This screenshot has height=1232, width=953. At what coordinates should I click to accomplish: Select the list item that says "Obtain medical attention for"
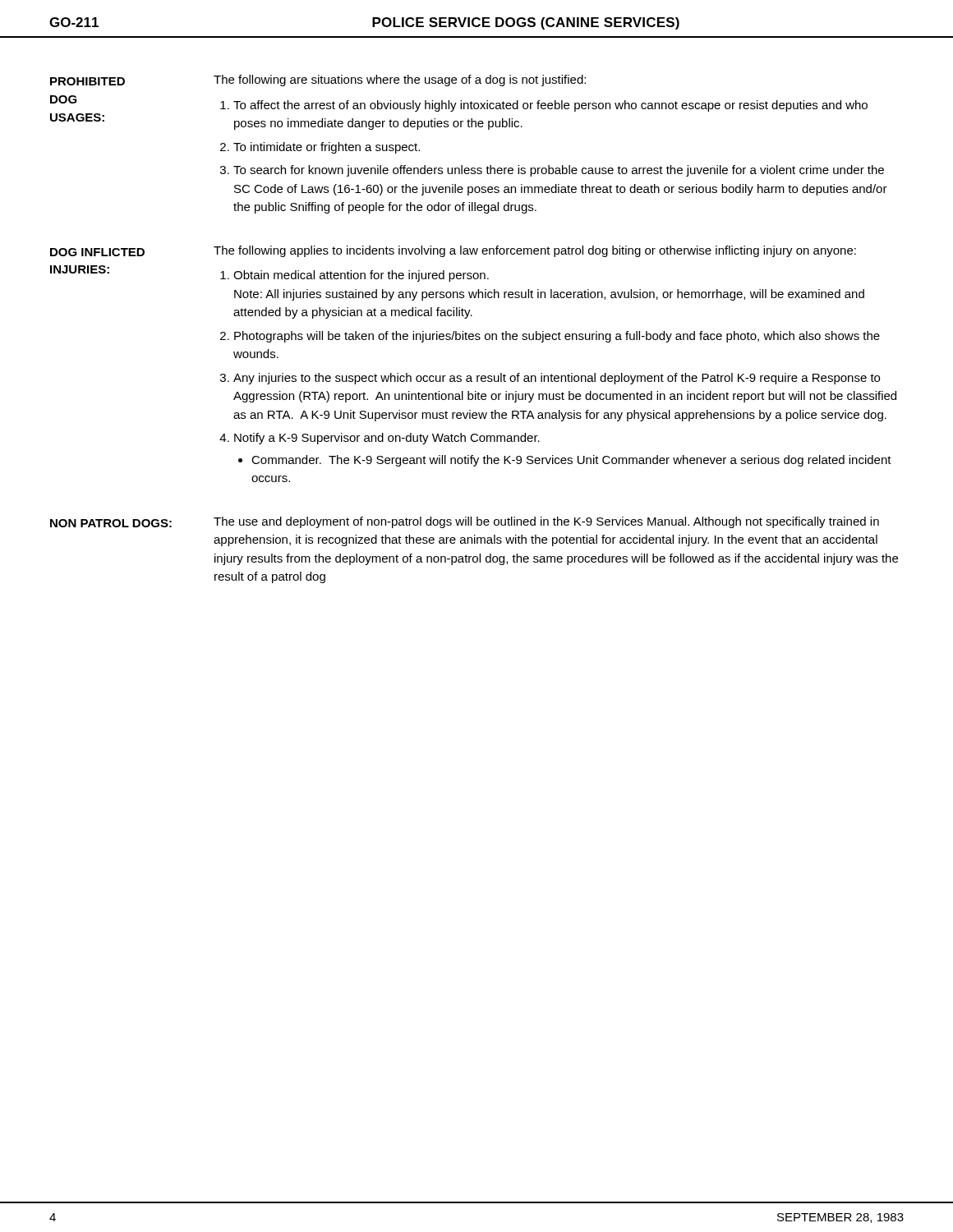(x=549, y=293)
